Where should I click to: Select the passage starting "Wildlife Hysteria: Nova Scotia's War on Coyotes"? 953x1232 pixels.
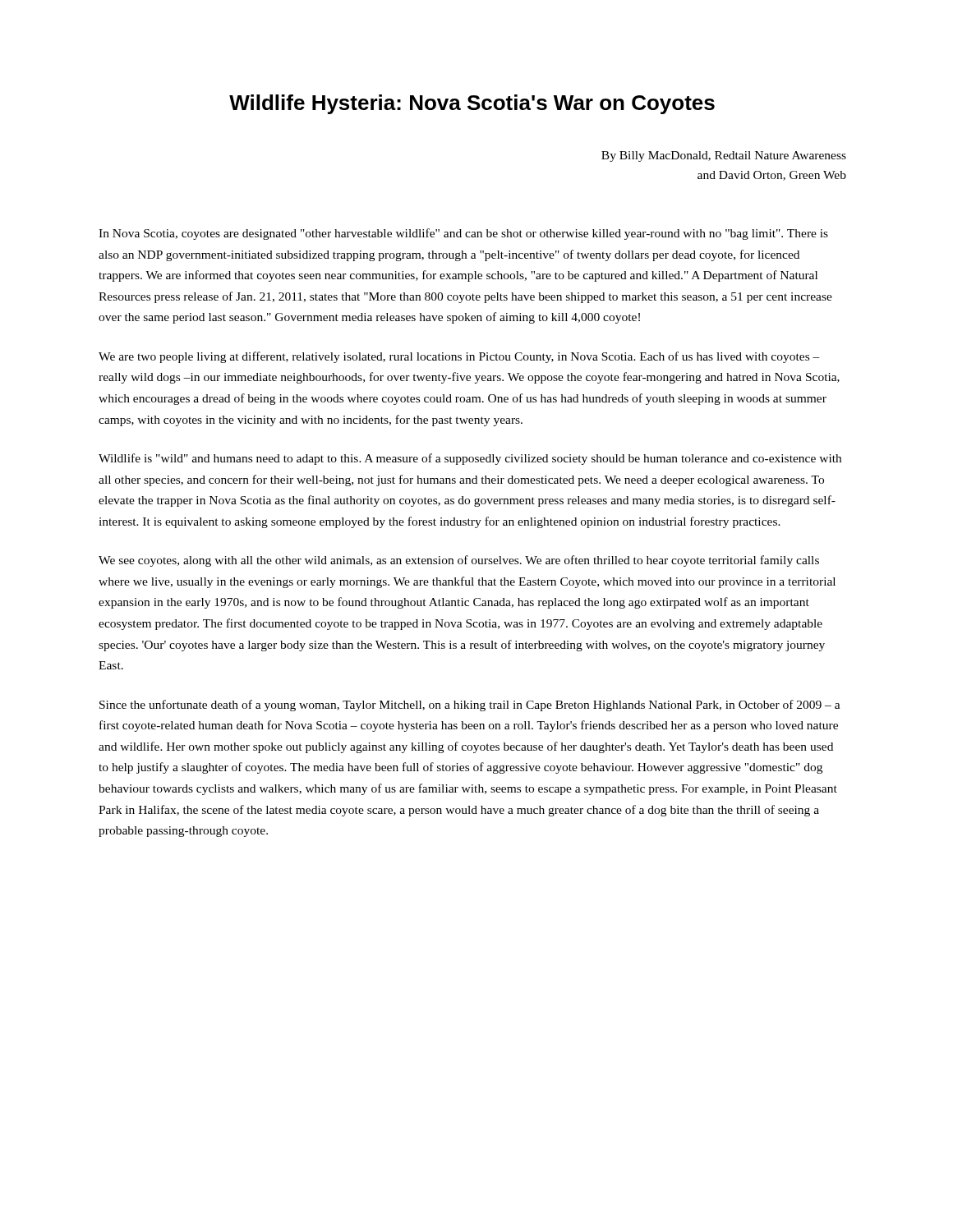coord(472,103)
